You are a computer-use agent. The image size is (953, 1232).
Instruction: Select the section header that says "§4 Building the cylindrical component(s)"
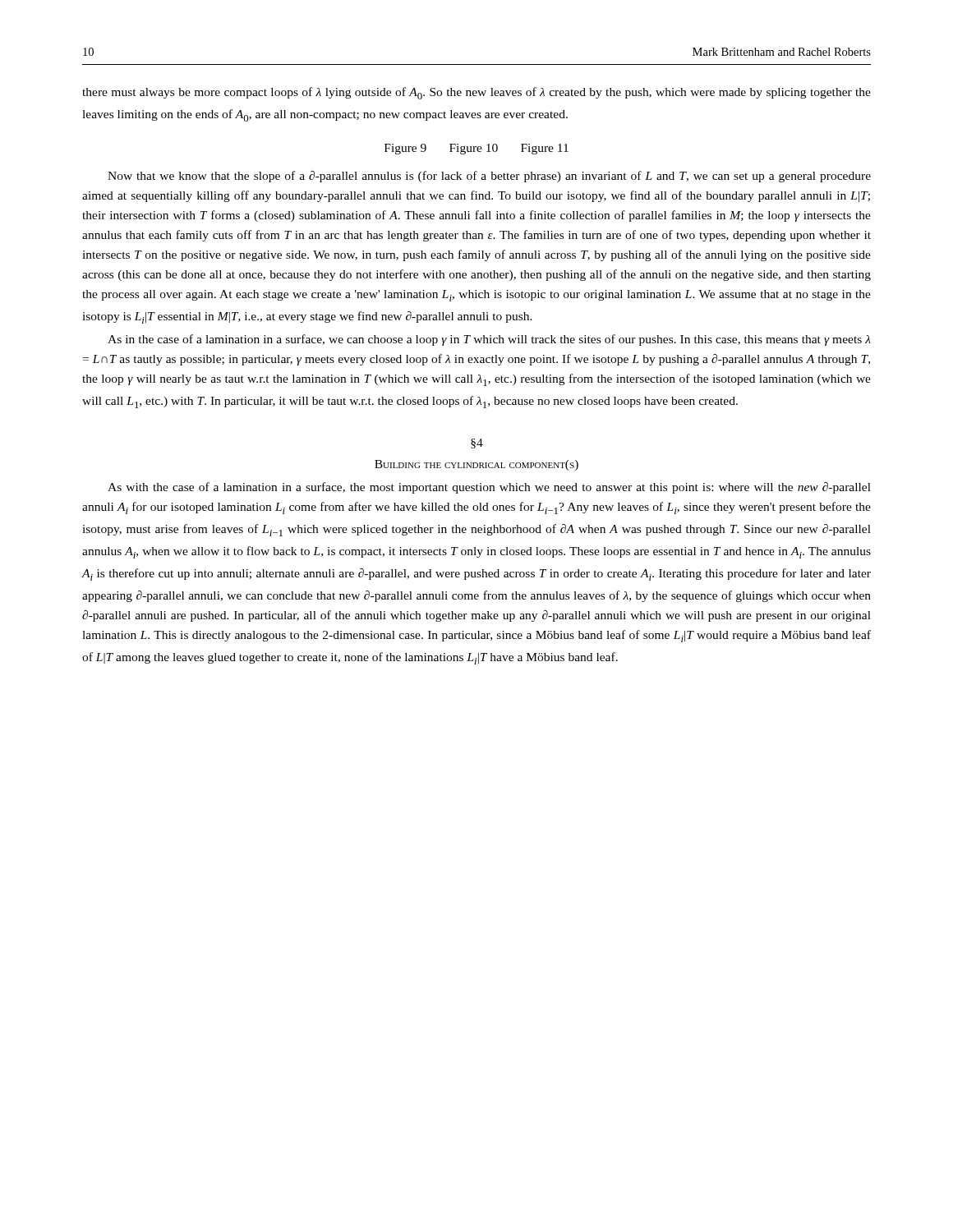476,453
